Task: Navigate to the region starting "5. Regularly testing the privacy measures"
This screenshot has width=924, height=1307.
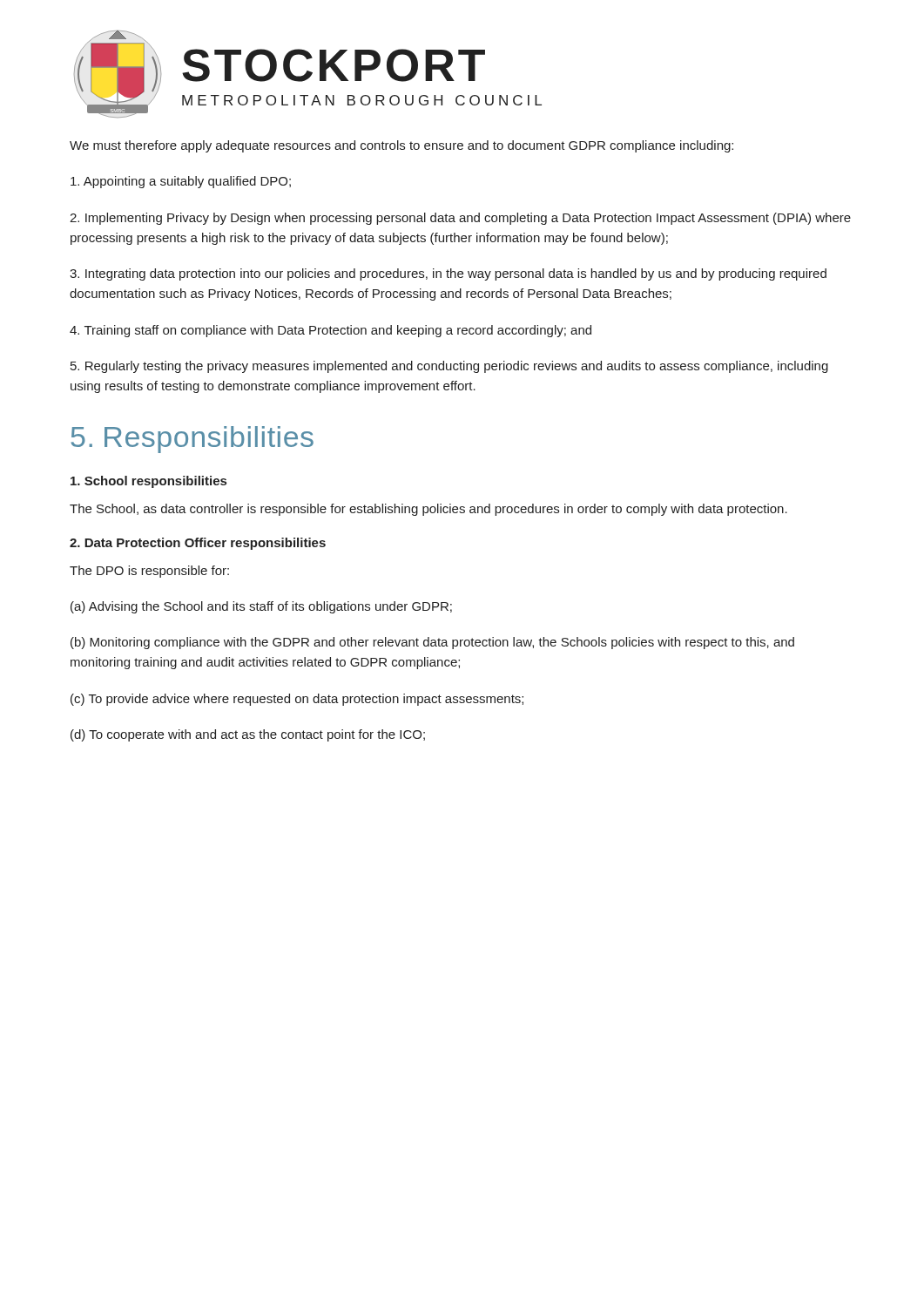Action: pos(462,376)
